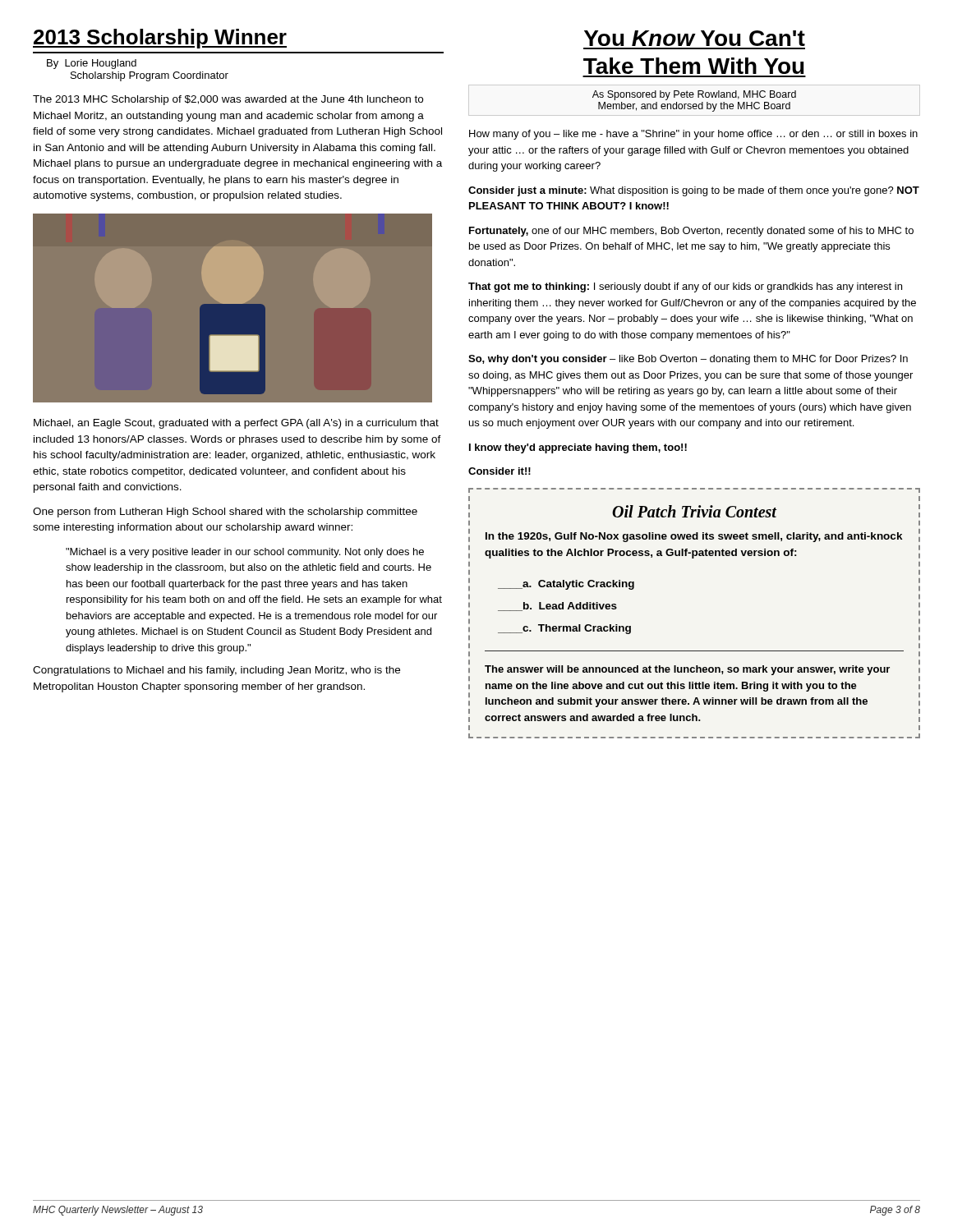The height and width of the screenshot is (1232, 953).
Task: Select the text block containing "One person from"
Action: (225, 519)
